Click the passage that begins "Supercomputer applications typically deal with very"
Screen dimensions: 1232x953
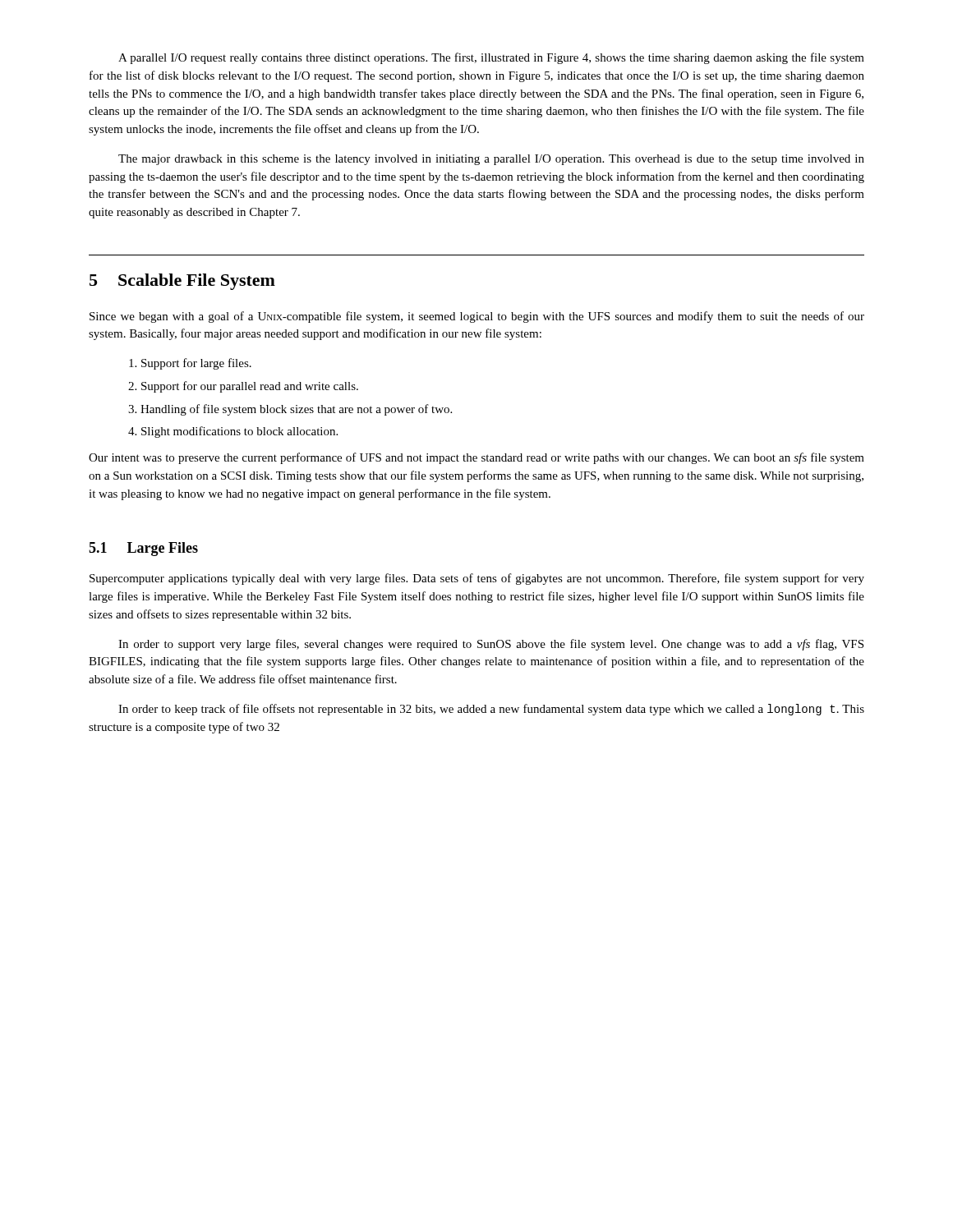(476, 597)
